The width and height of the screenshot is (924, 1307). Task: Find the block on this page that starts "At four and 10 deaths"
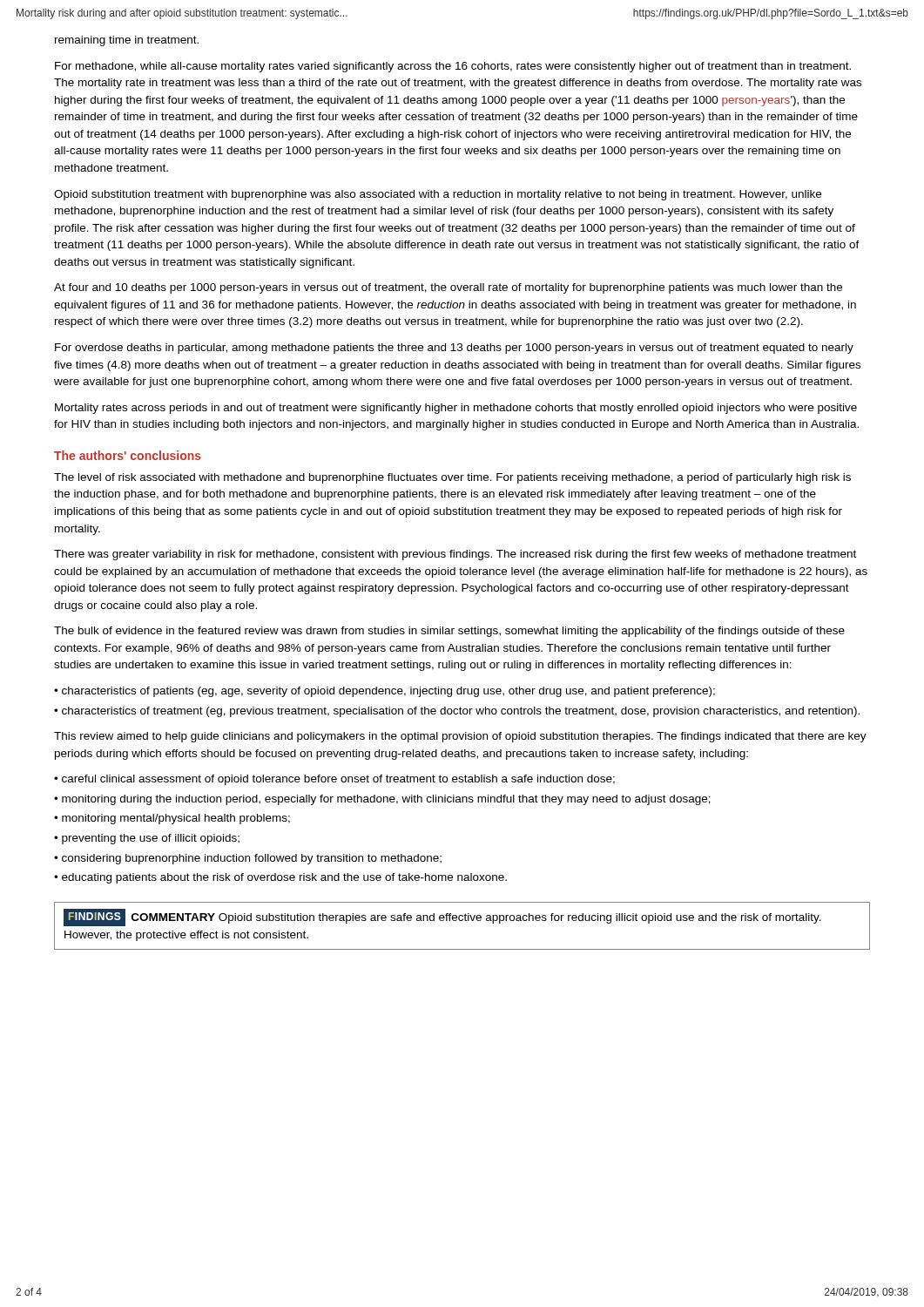click(x=455, y=304)
